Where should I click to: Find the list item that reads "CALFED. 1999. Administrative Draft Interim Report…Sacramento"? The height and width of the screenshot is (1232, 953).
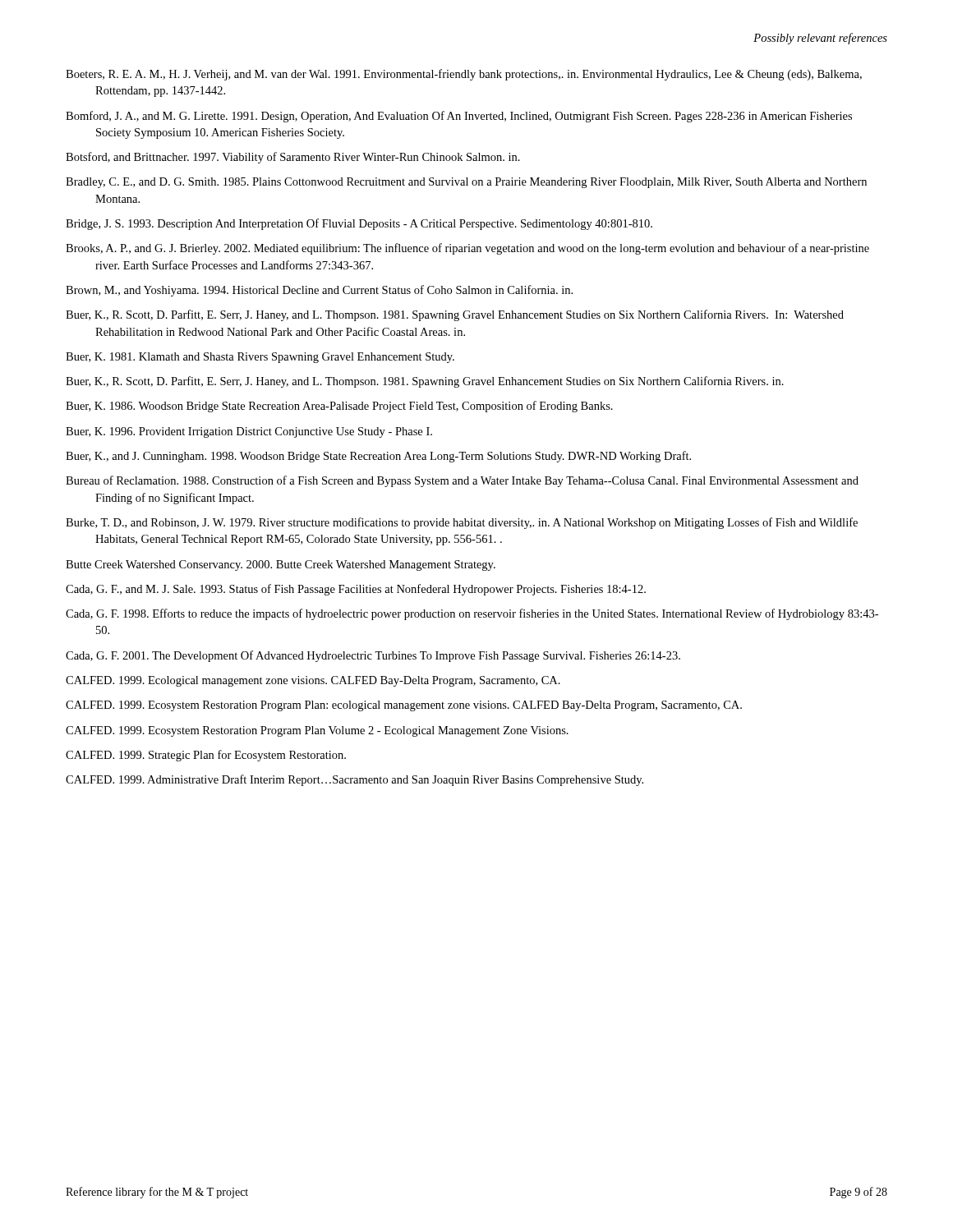[355, 780]
